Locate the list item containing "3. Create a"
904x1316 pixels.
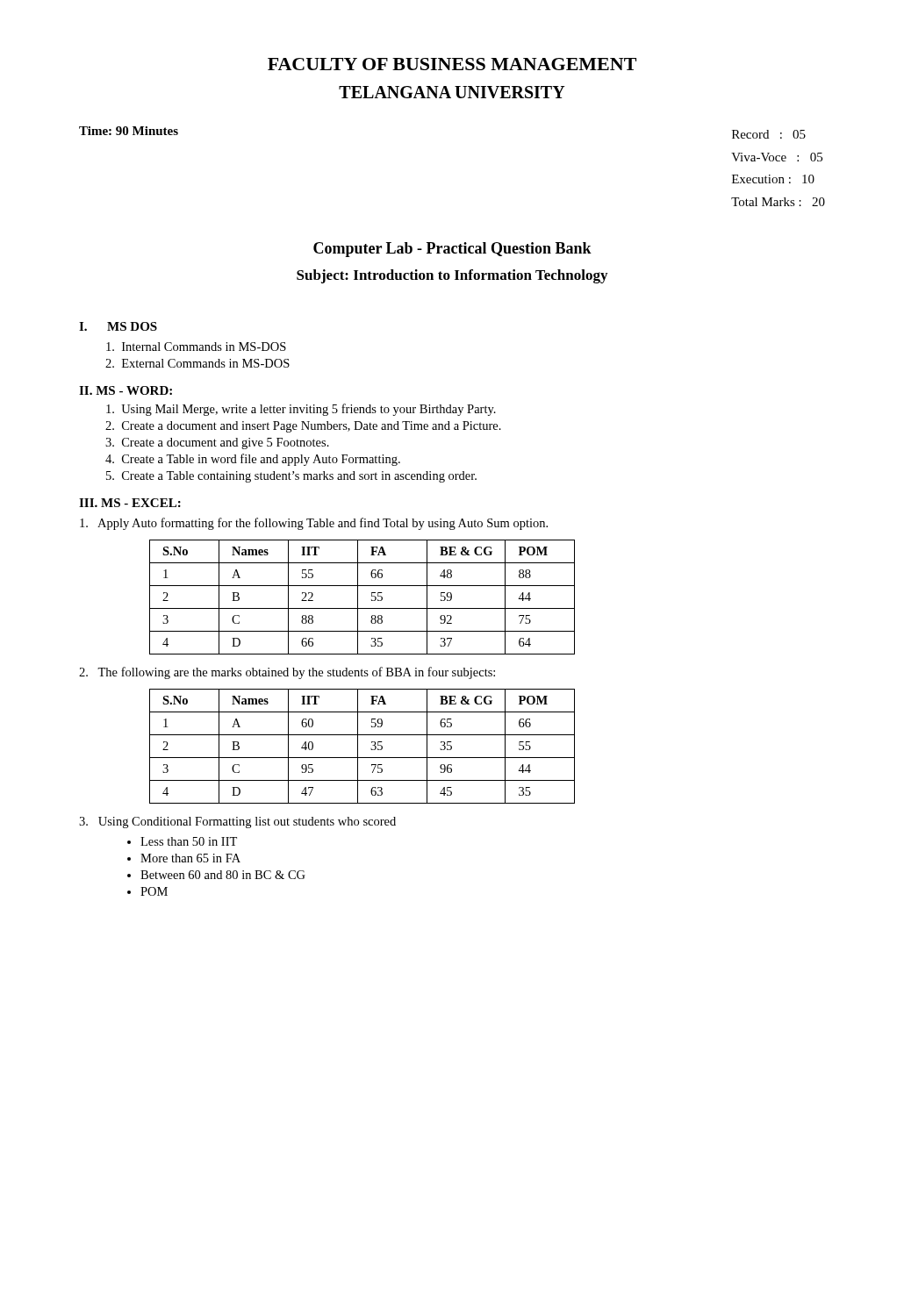click(217, 442)
